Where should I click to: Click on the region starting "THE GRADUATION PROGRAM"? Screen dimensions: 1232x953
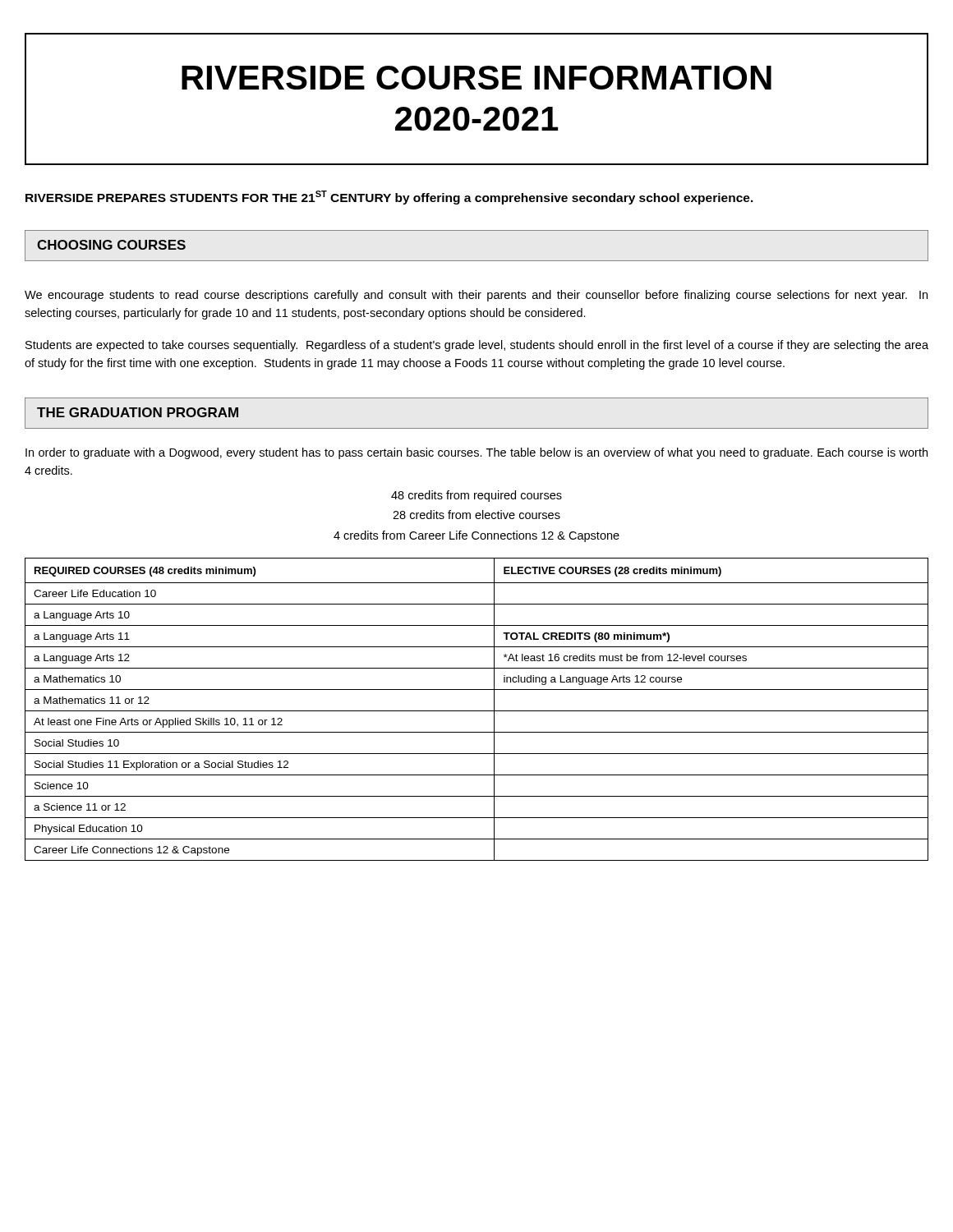pos(138,413)
